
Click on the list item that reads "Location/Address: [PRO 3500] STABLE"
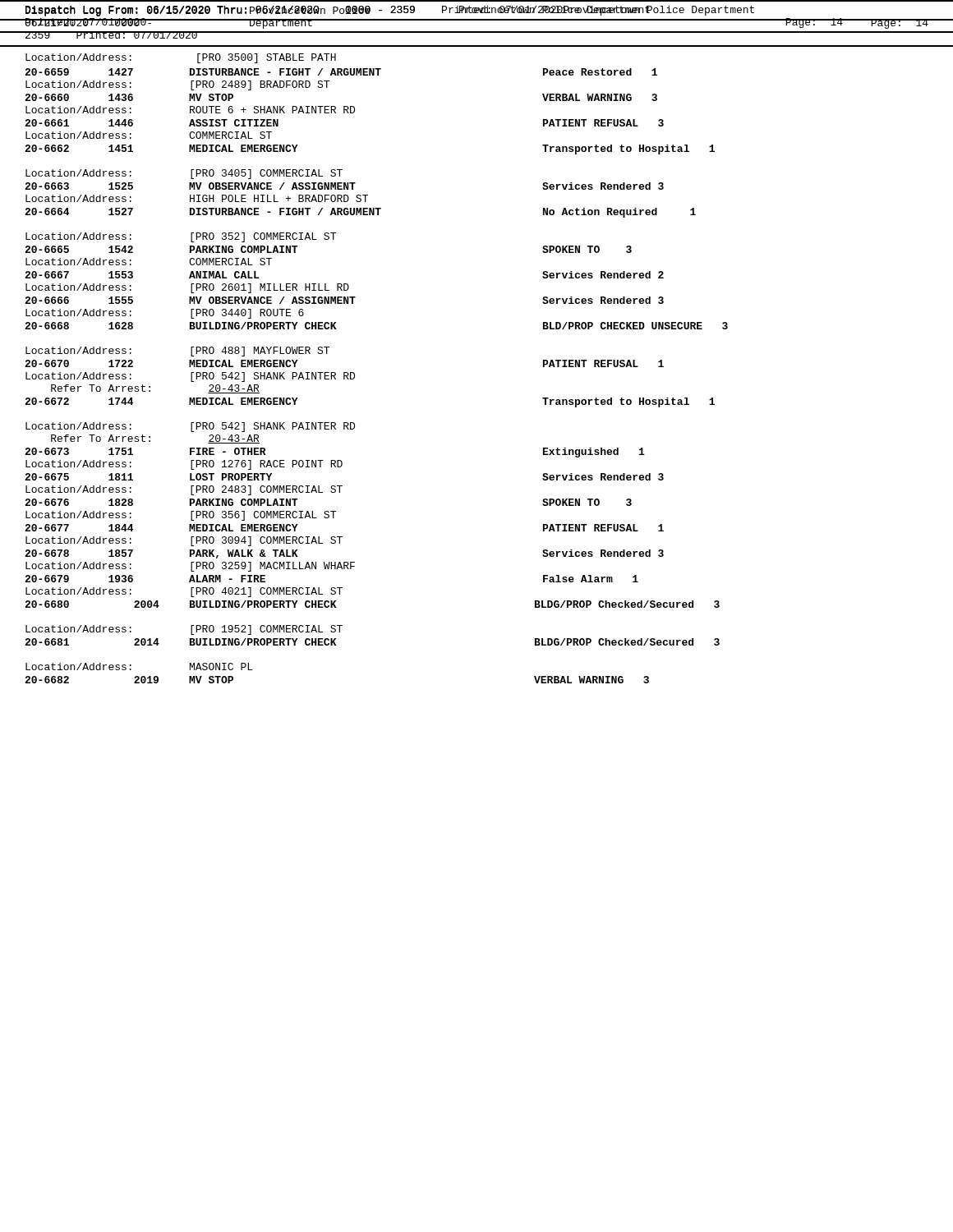point(83,58)
